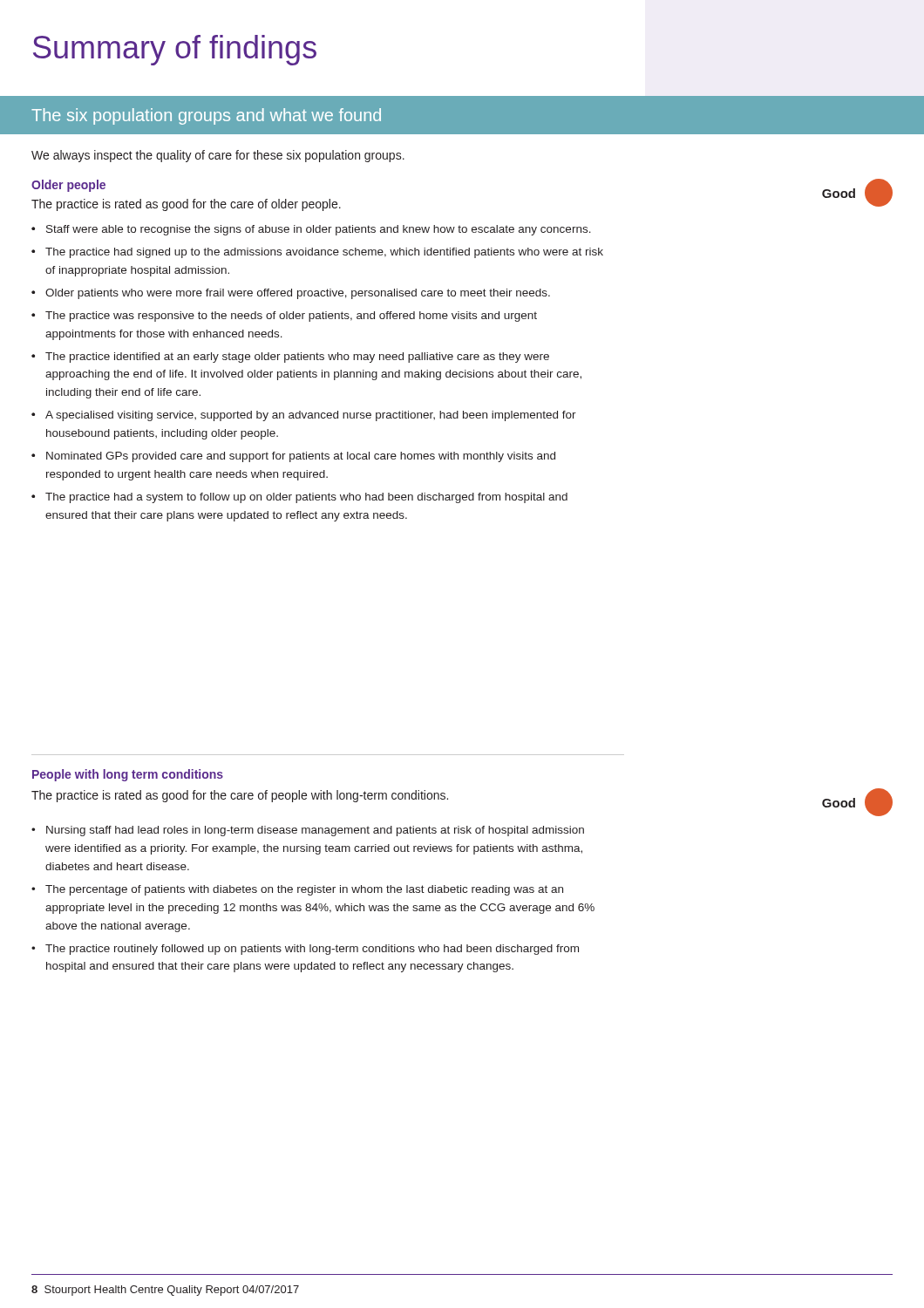Select the list item that reads "• Older patients who were"
The height and width of the screenshot is (1308, 924).
291,293
